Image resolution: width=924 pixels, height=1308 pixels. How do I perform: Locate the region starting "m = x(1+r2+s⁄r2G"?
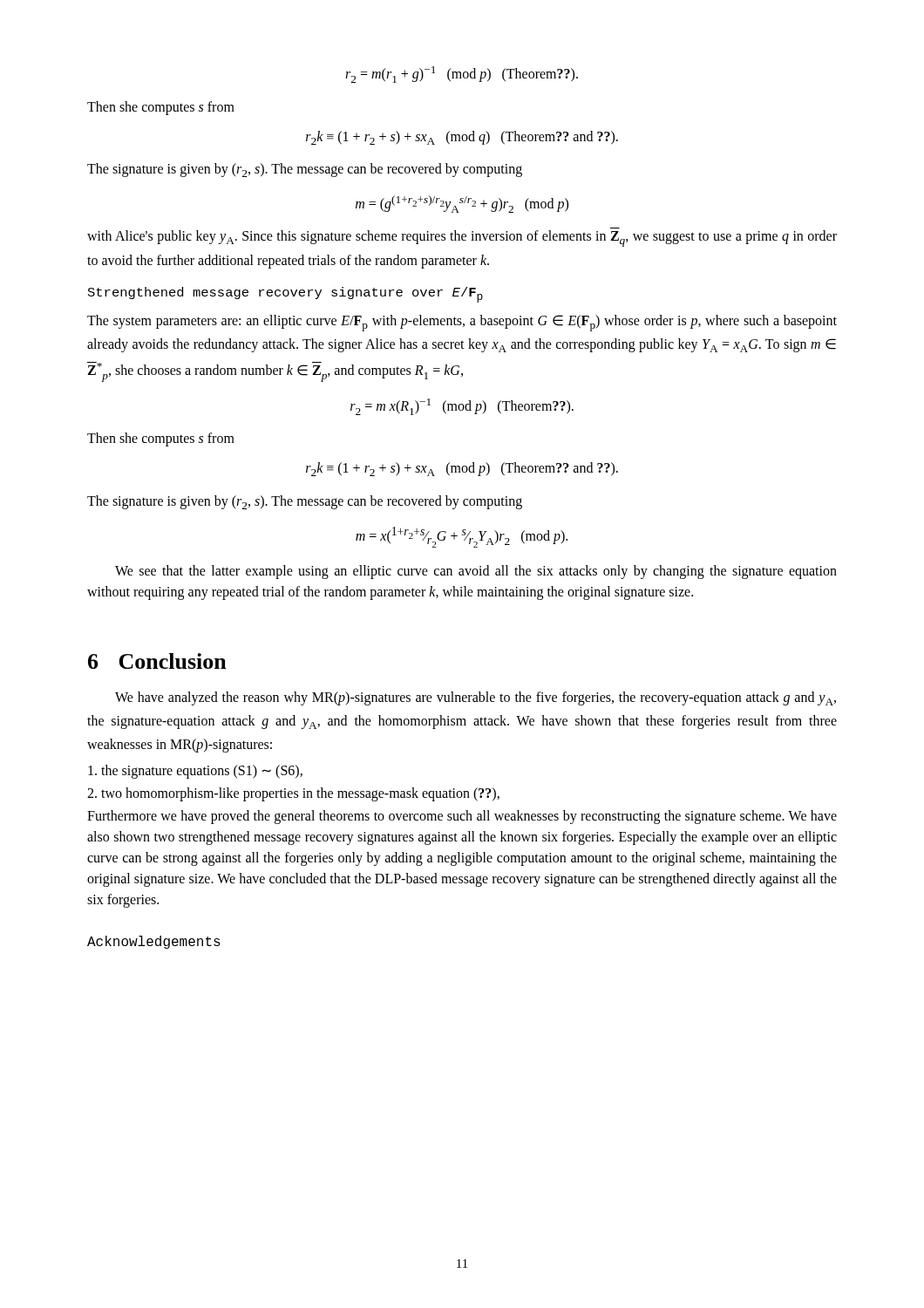click(462, 537)
